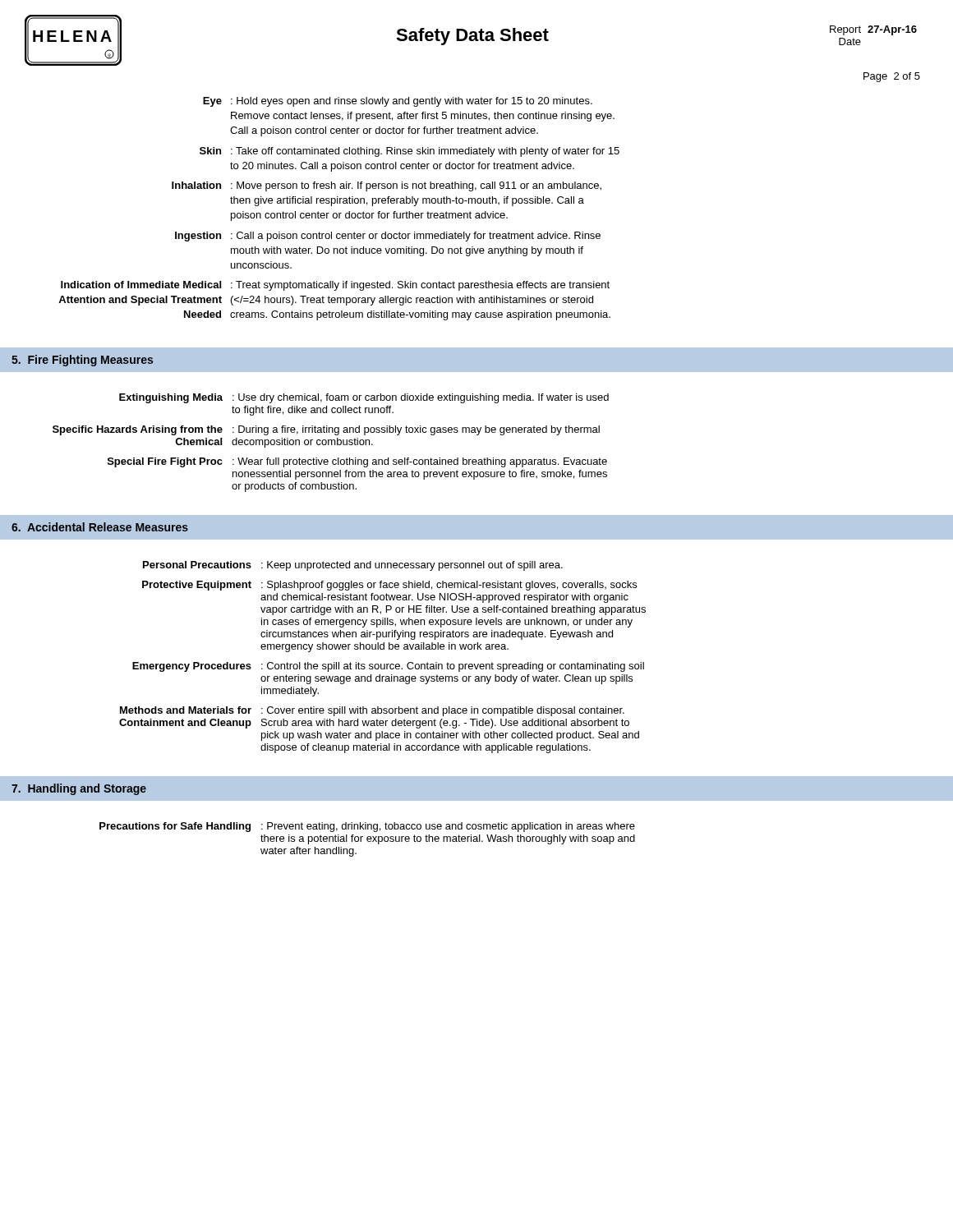This screenshot has width=953, height=1232.
Task: Find the text block that reads "Personal Precautions :"
Action: click(476, 567)
